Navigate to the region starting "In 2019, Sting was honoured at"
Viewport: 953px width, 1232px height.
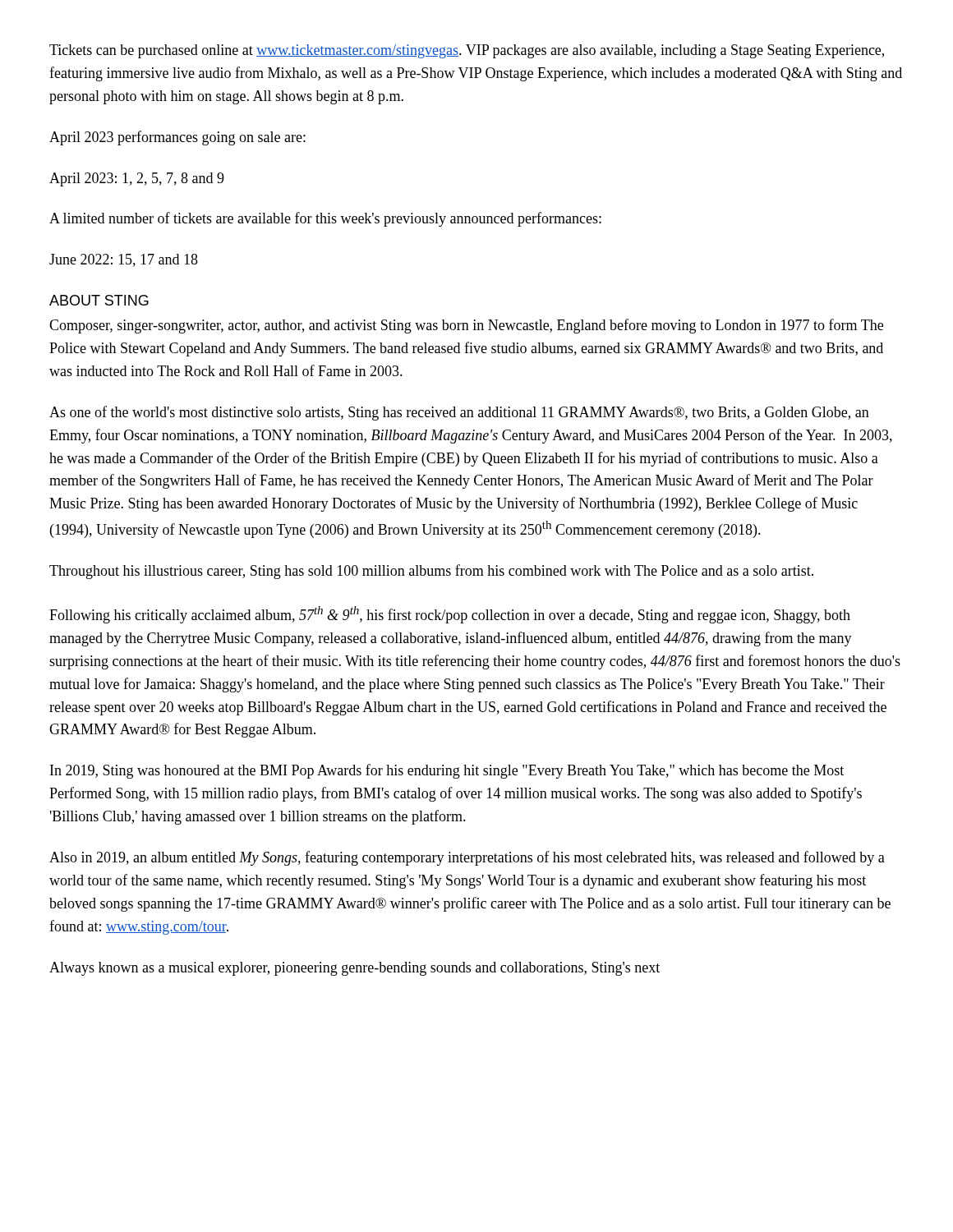click(456, 794)
